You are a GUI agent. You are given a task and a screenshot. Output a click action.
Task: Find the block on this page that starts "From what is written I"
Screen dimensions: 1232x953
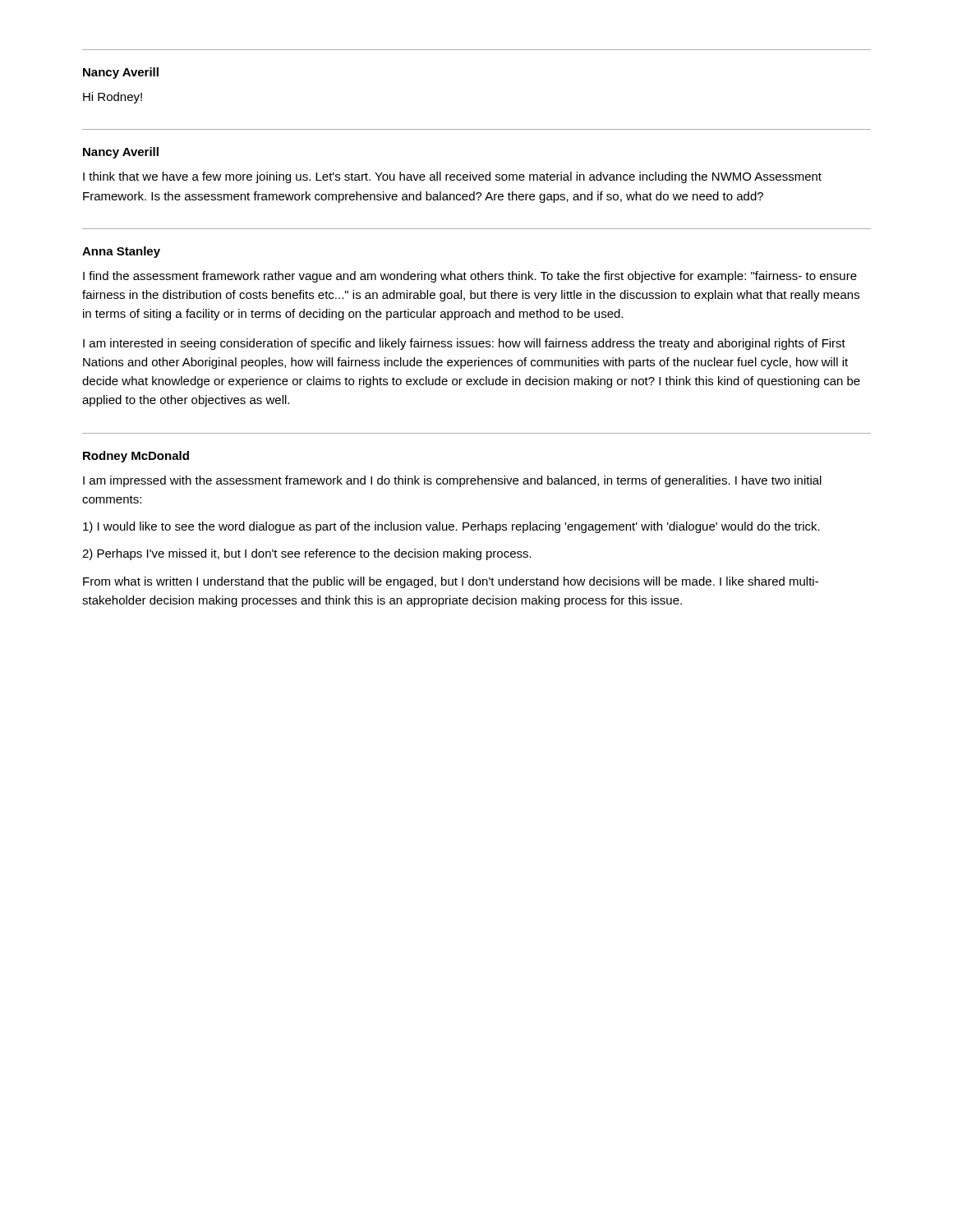pos(476,590)
